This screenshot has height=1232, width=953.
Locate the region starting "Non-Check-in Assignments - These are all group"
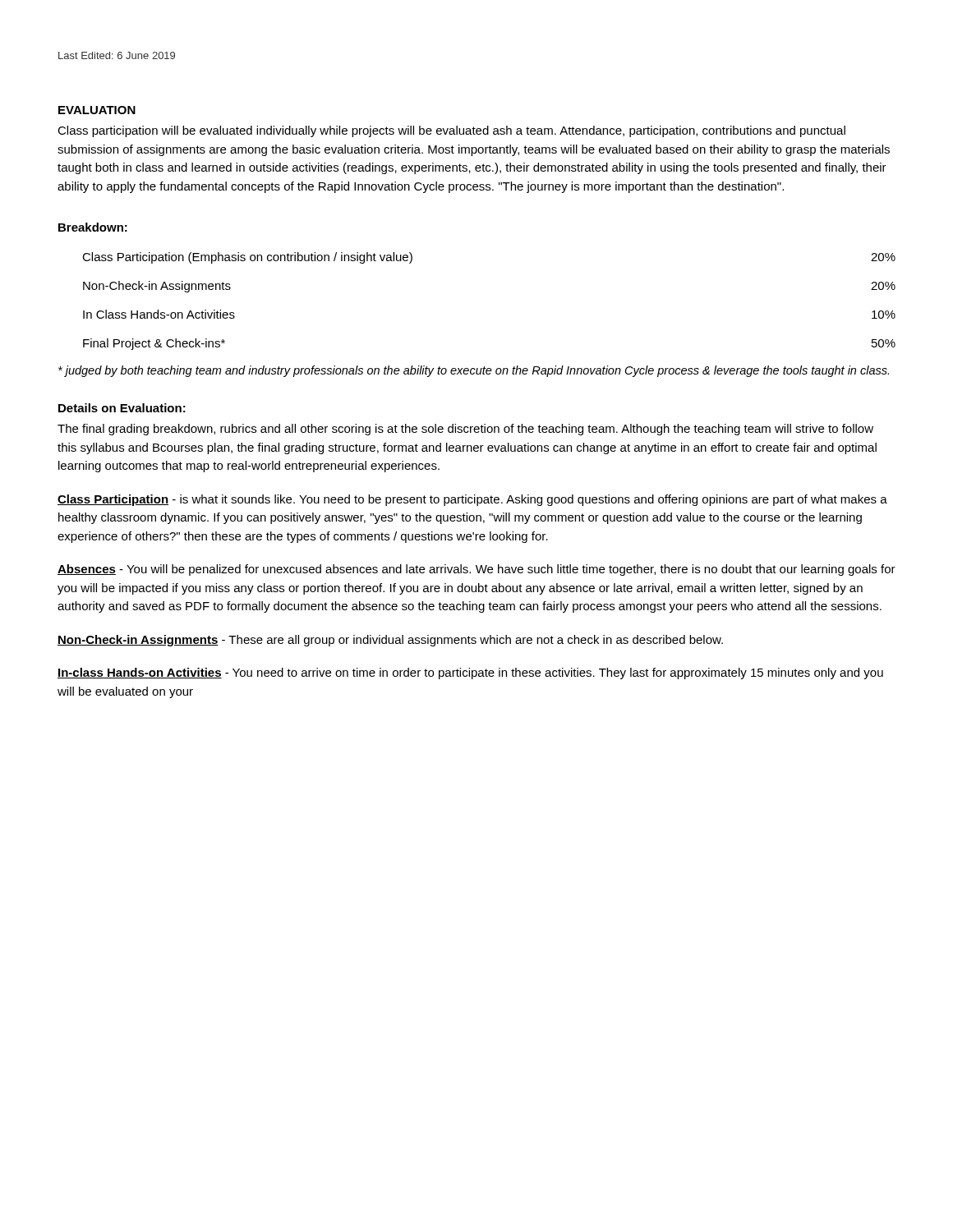tap(391, 639)
